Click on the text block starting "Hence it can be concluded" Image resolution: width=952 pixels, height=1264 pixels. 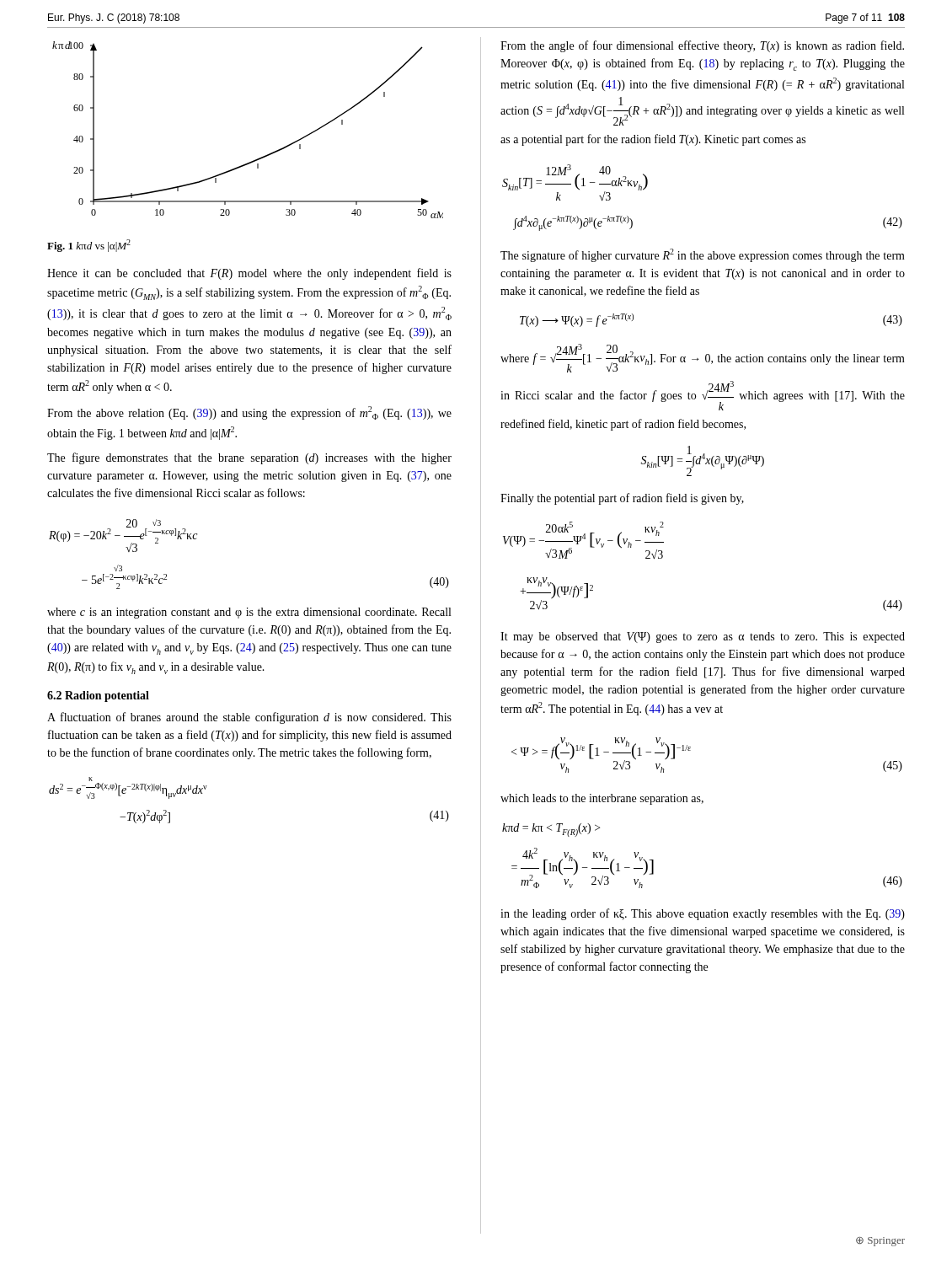point(249,330)
